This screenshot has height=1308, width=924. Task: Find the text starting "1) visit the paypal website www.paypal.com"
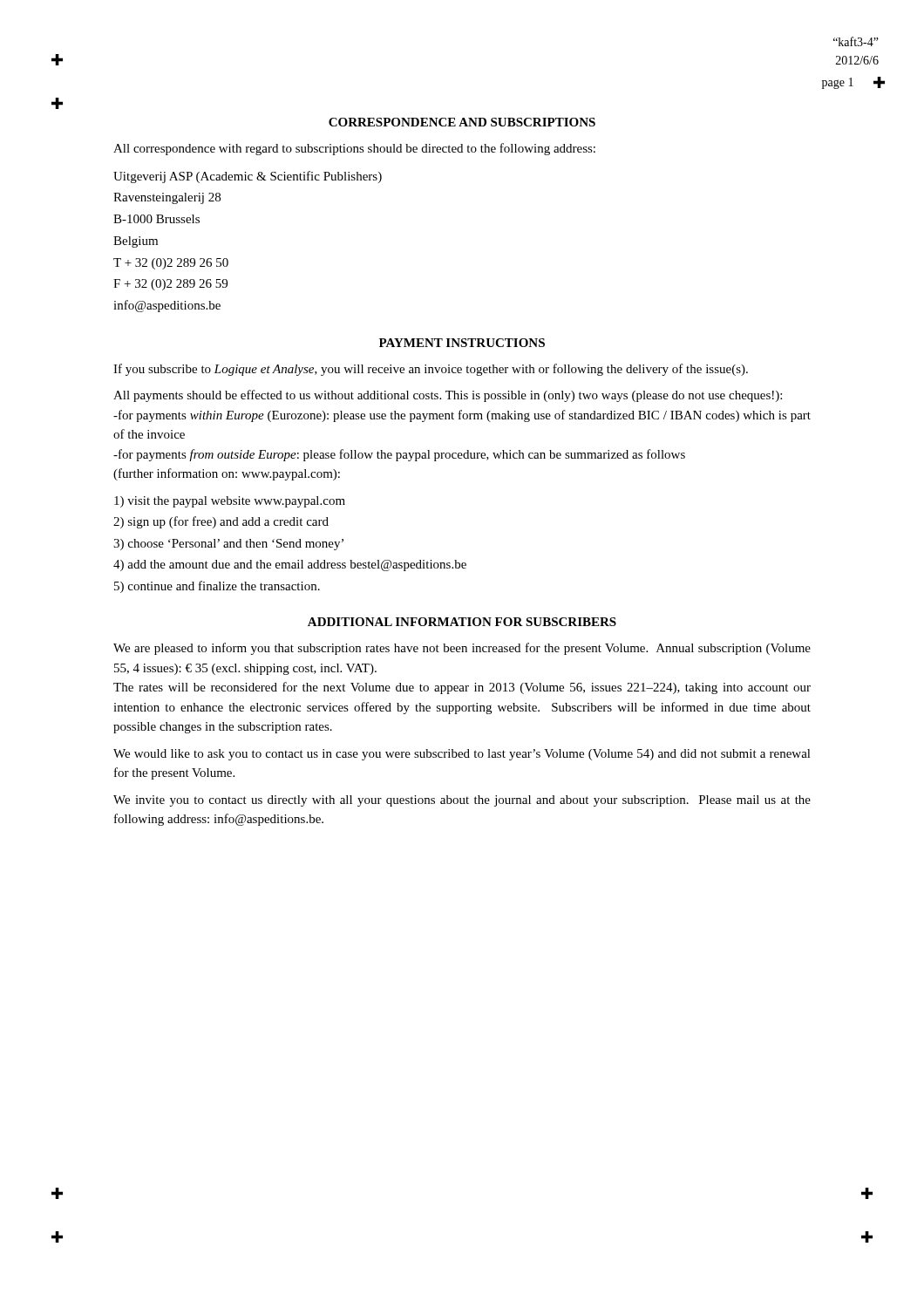[229, 500]
